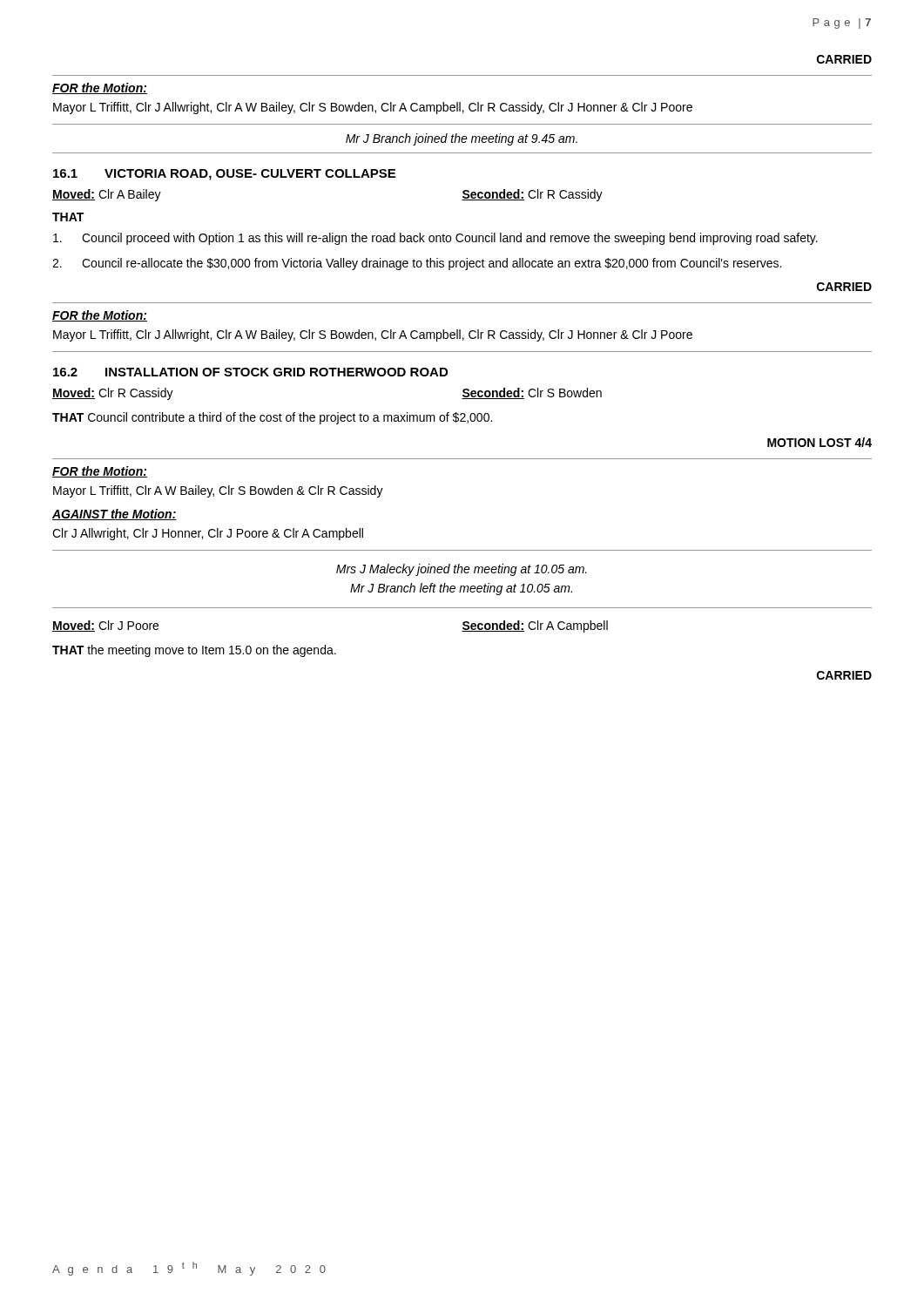Locate the block of text that opens with "Moved: Clr A Bailey Seconded: Clr R"

[462, 194]
